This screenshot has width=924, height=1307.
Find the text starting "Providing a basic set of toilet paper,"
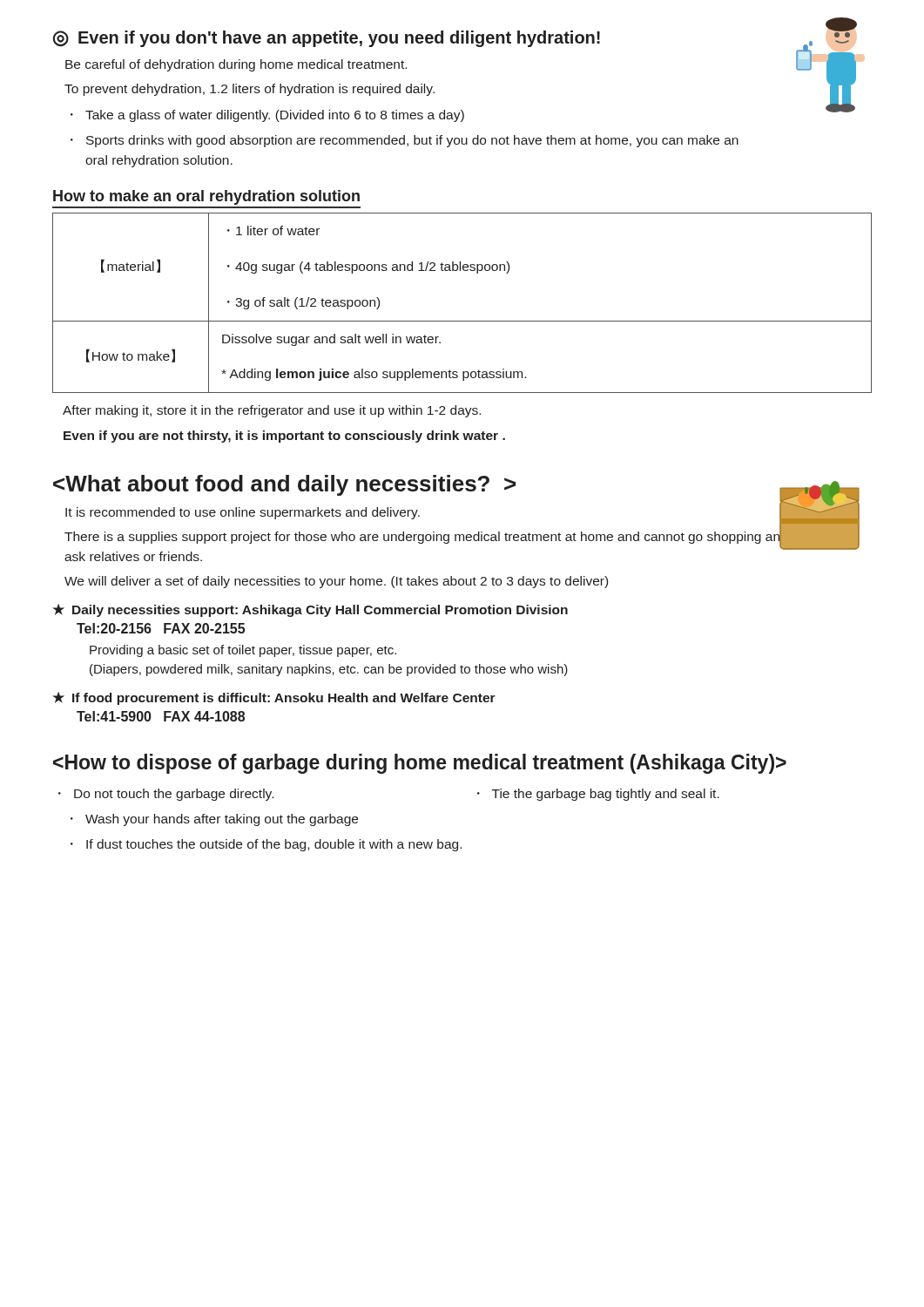tap(328, 659)
